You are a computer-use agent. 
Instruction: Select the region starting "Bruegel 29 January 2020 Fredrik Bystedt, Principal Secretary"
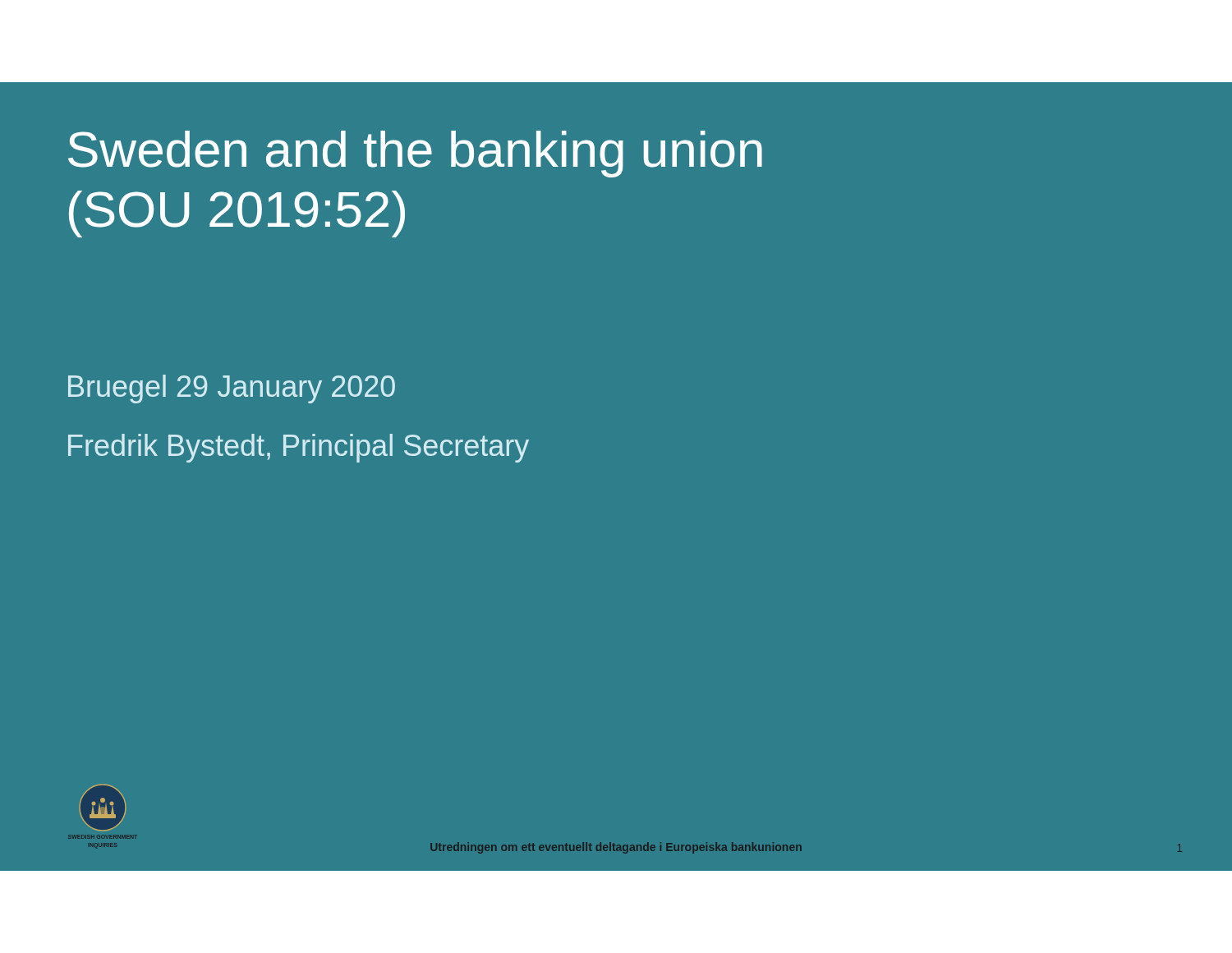pos(353,417)
